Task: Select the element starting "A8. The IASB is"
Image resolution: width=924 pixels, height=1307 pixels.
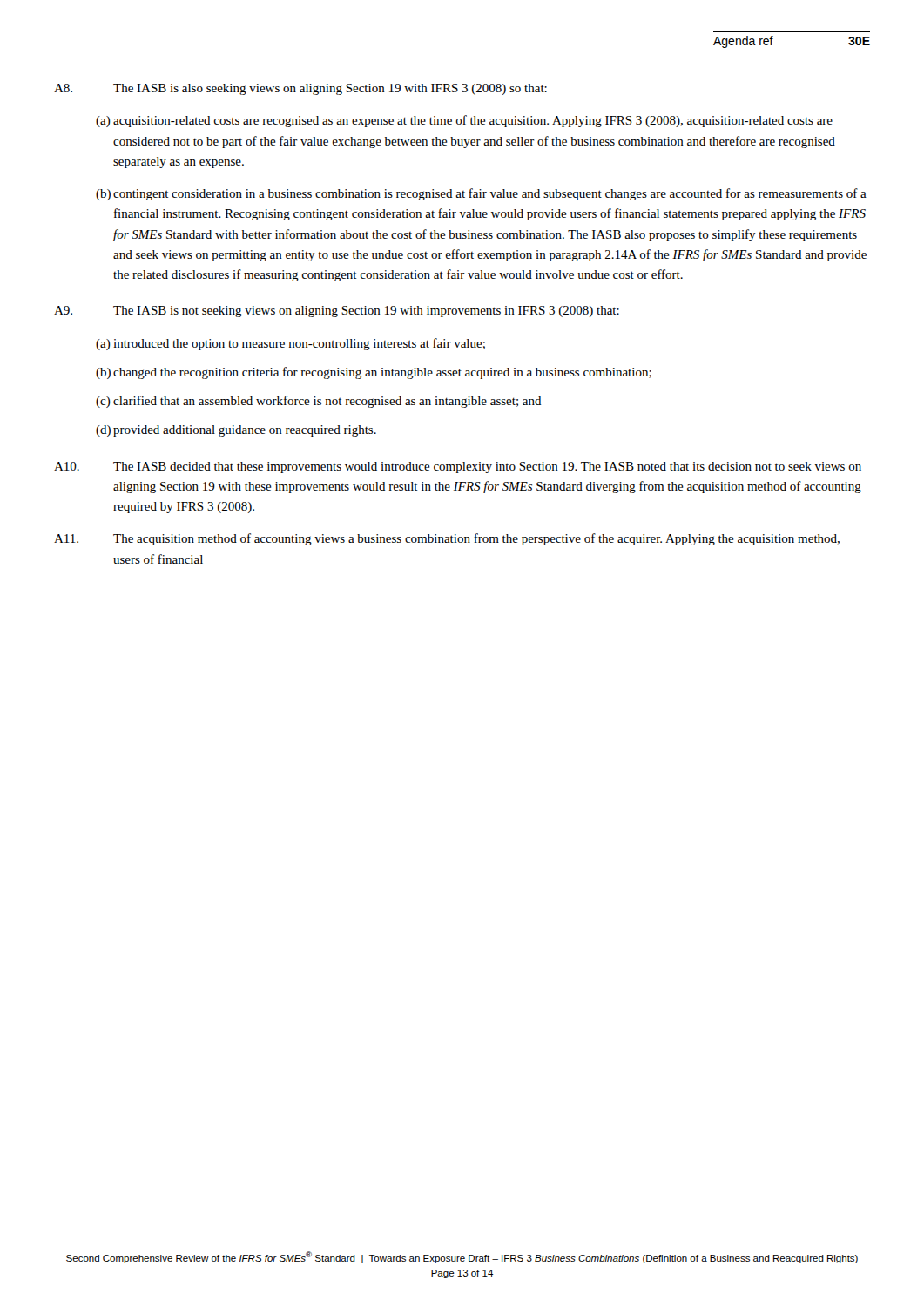Action: (462, 89)
